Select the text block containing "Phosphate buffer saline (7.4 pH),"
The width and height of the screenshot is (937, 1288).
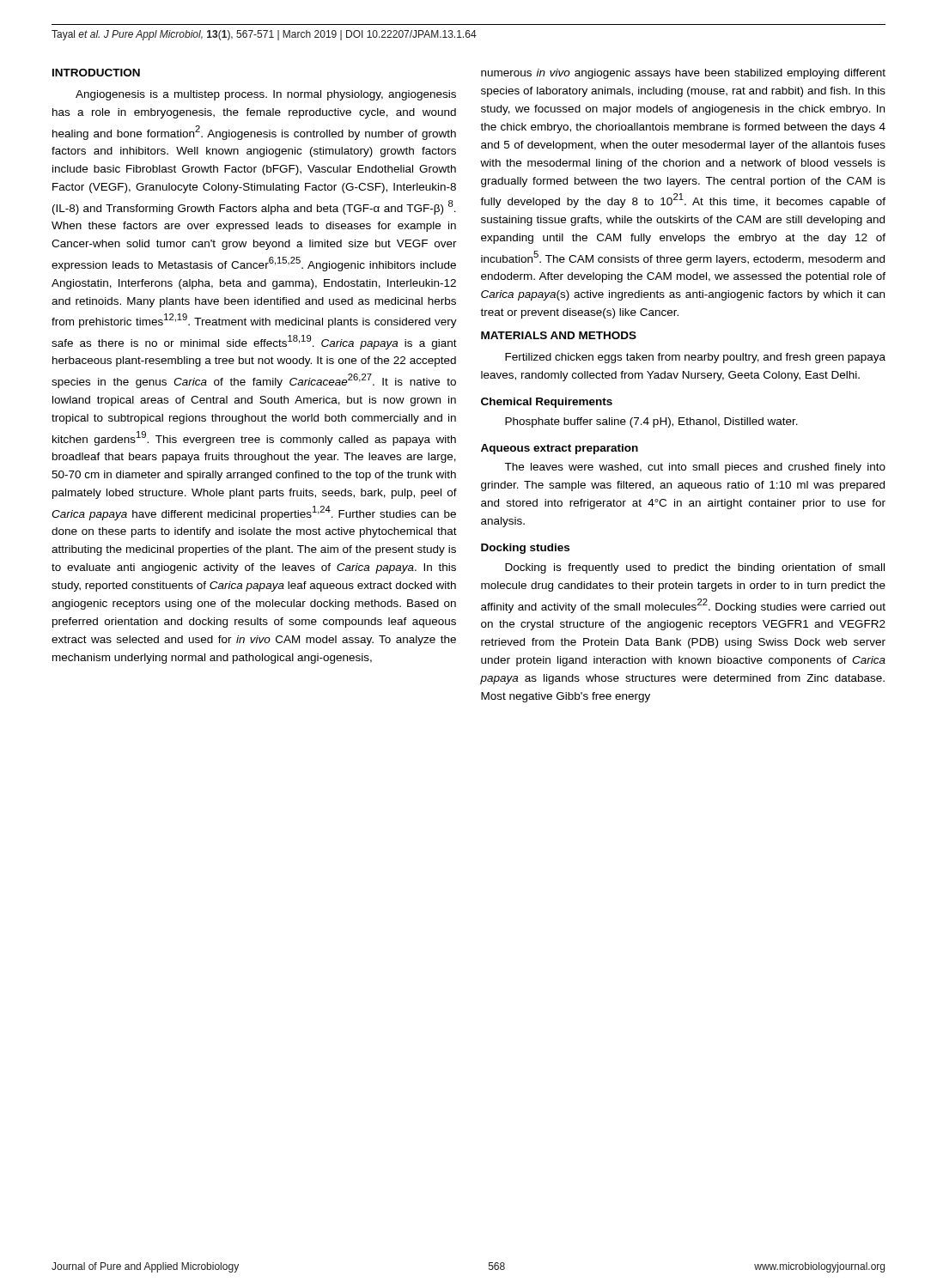(683, 422)
